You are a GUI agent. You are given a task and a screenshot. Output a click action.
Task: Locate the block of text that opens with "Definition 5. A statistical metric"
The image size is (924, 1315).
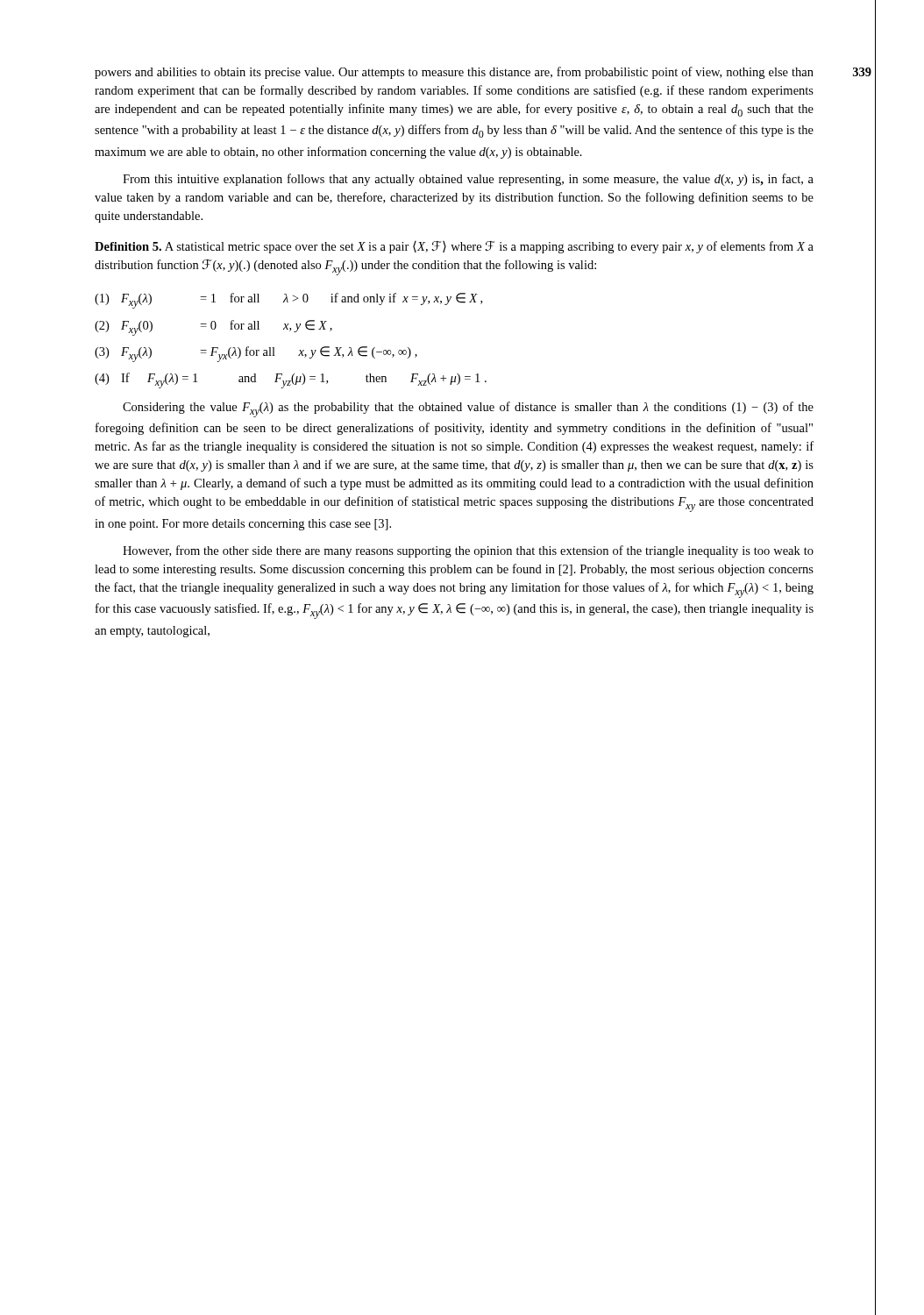click(454, 257)
